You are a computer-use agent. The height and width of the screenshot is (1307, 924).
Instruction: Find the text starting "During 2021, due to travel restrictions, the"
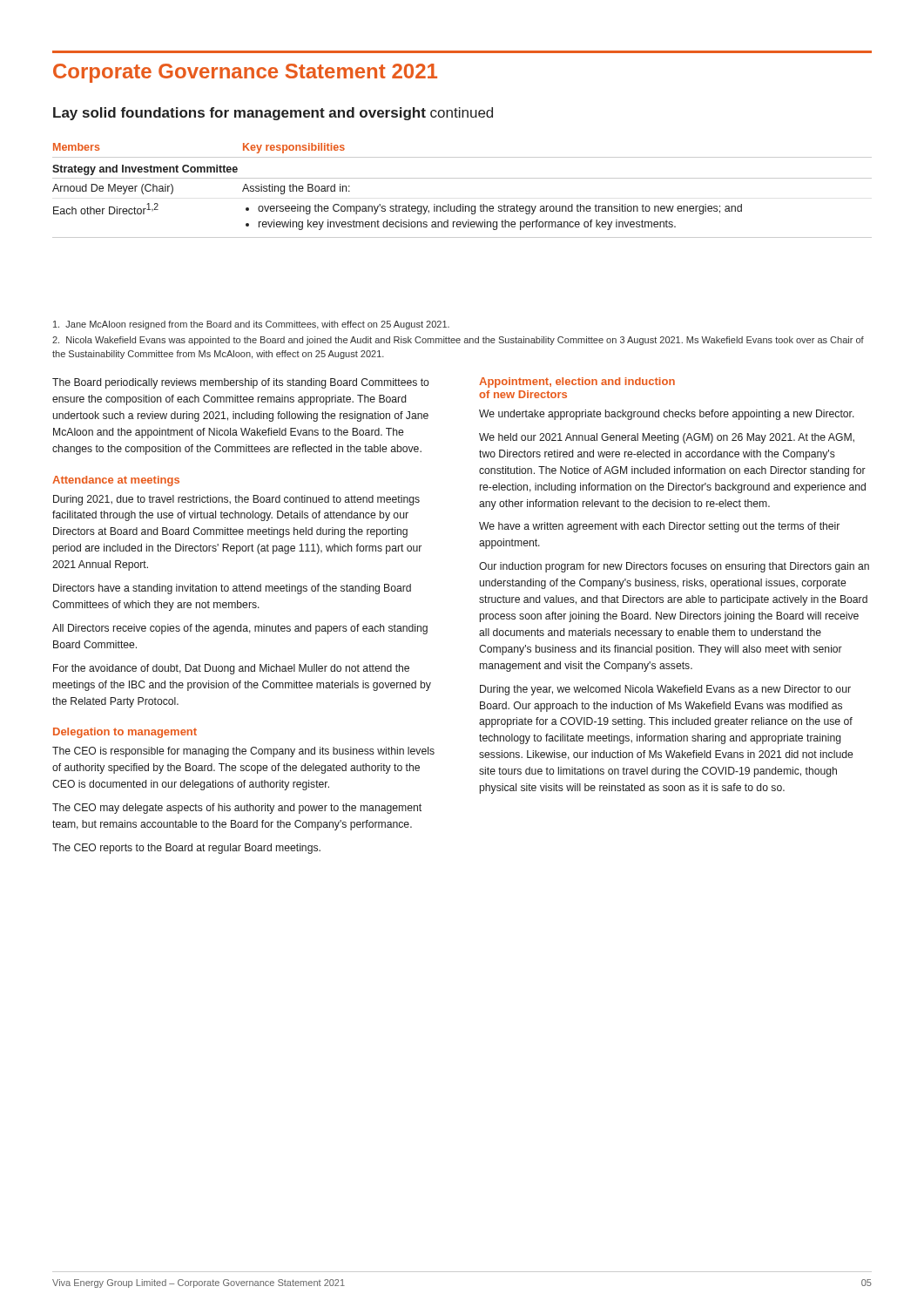[237, 532]
